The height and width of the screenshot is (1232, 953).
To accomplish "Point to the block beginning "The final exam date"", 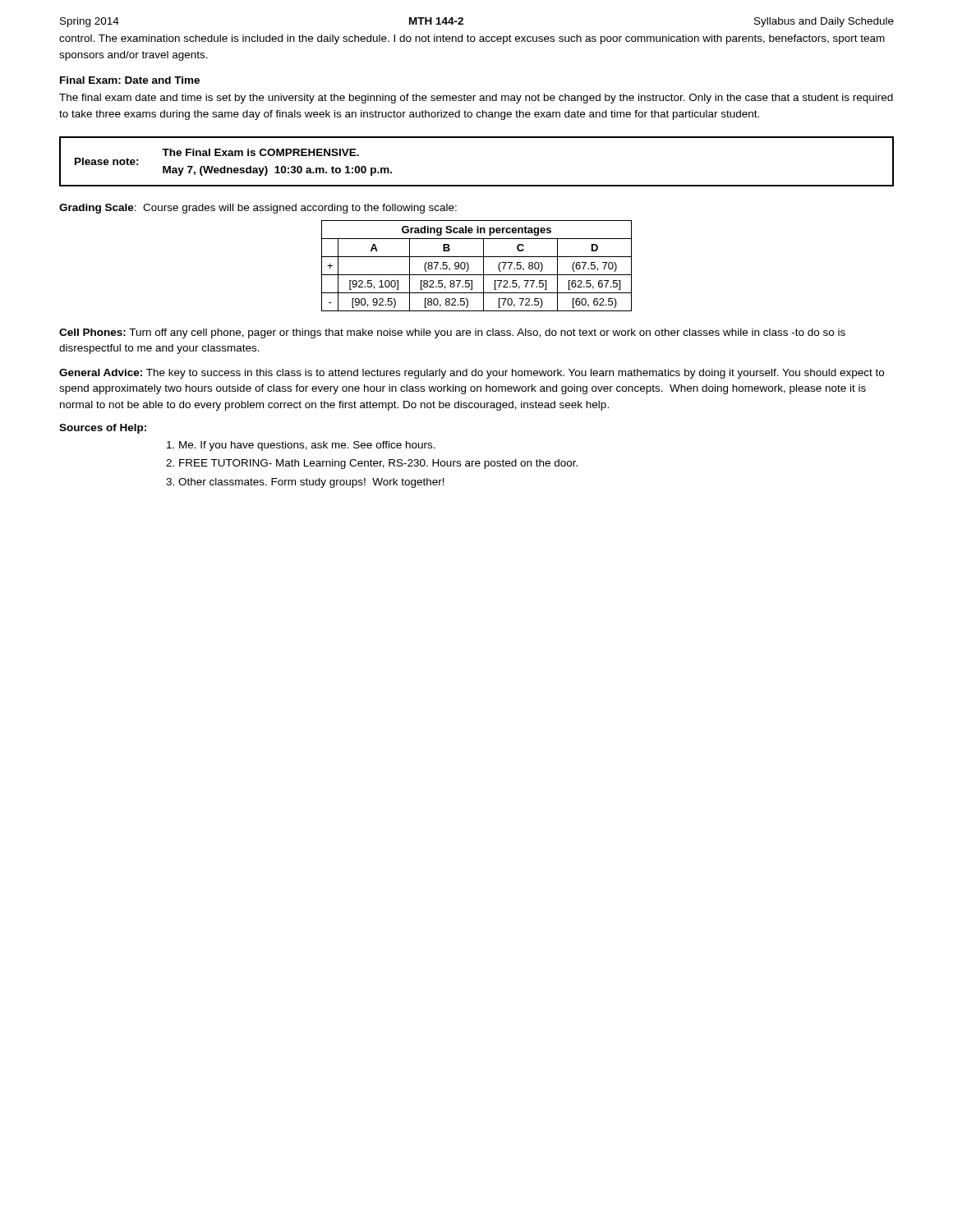I will 476,105.
